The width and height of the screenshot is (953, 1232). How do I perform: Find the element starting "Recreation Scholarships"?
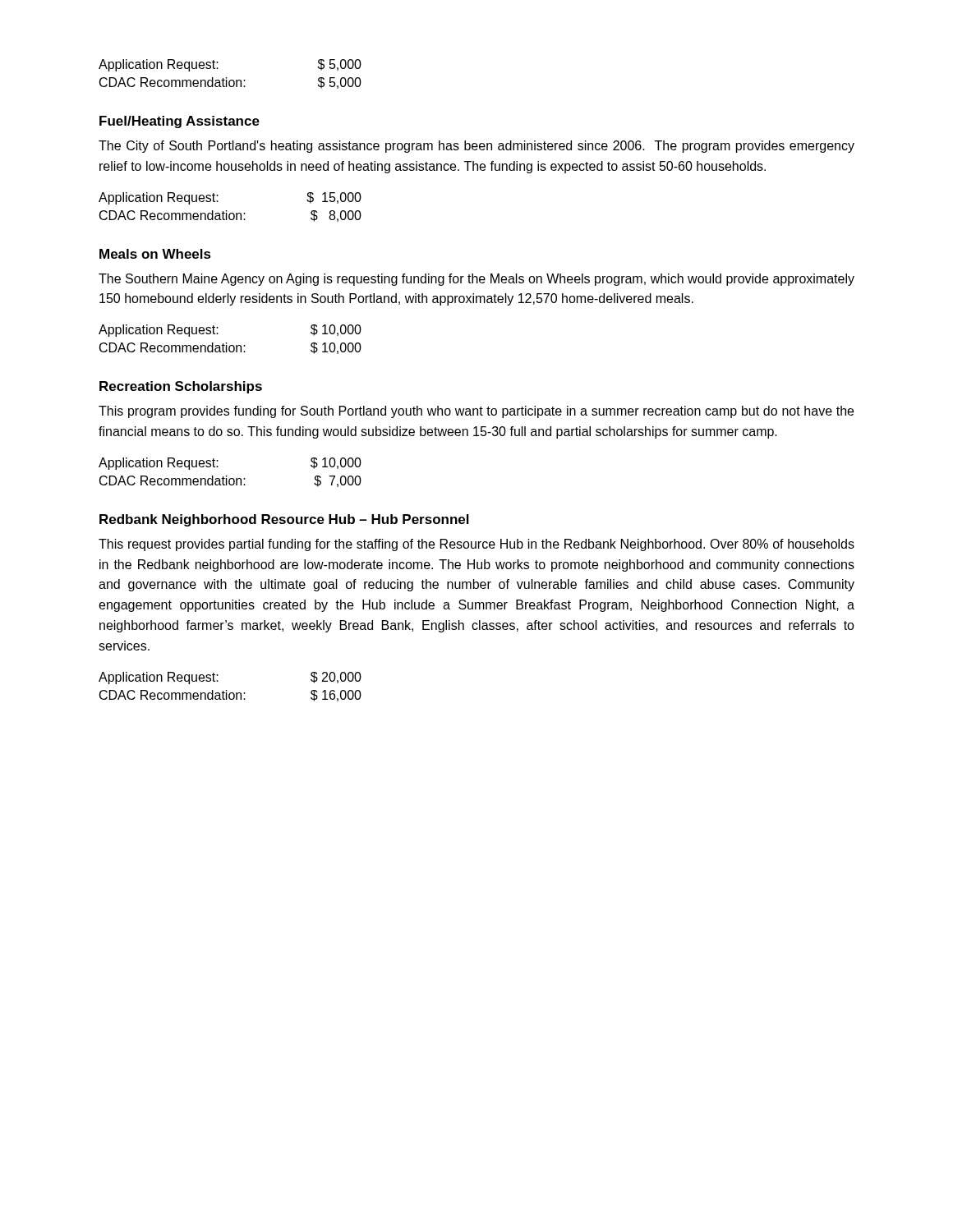pyautogui.click(x=180, y=387)
